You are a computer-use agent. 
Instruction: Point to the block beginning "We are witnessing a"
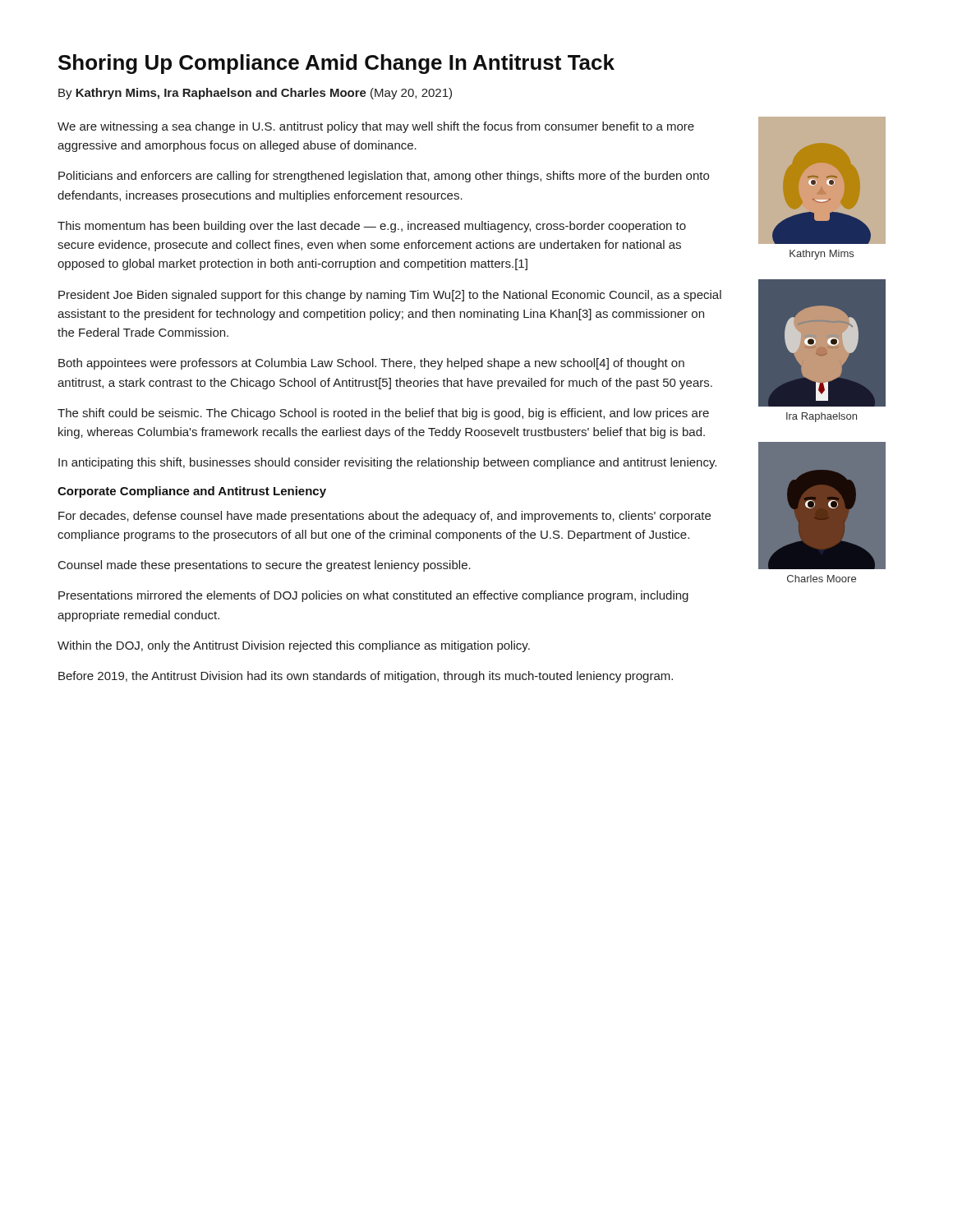(376, 135)
